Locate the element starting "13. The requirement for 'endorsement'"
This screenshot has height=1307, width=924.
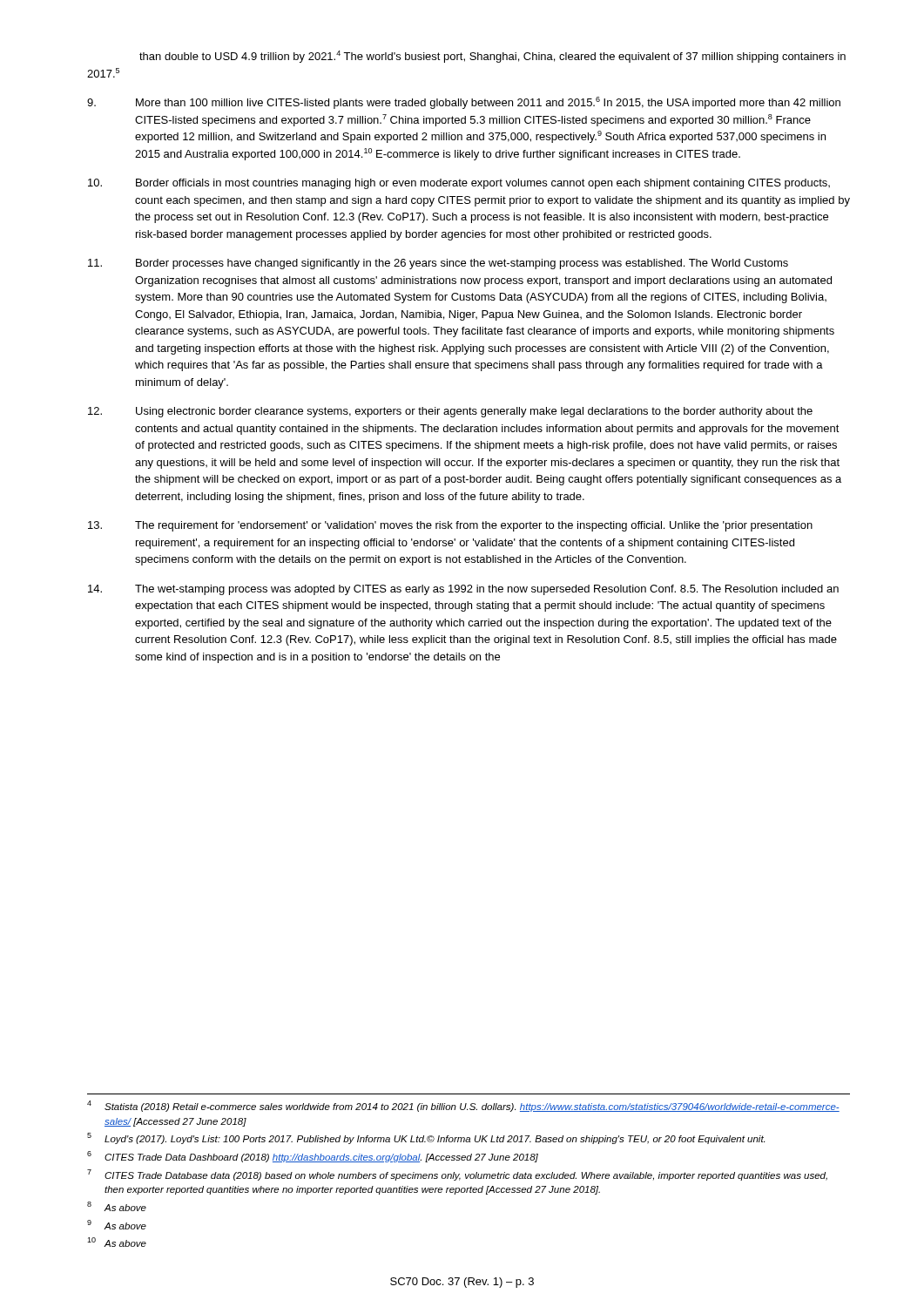[x=469, y=542]
